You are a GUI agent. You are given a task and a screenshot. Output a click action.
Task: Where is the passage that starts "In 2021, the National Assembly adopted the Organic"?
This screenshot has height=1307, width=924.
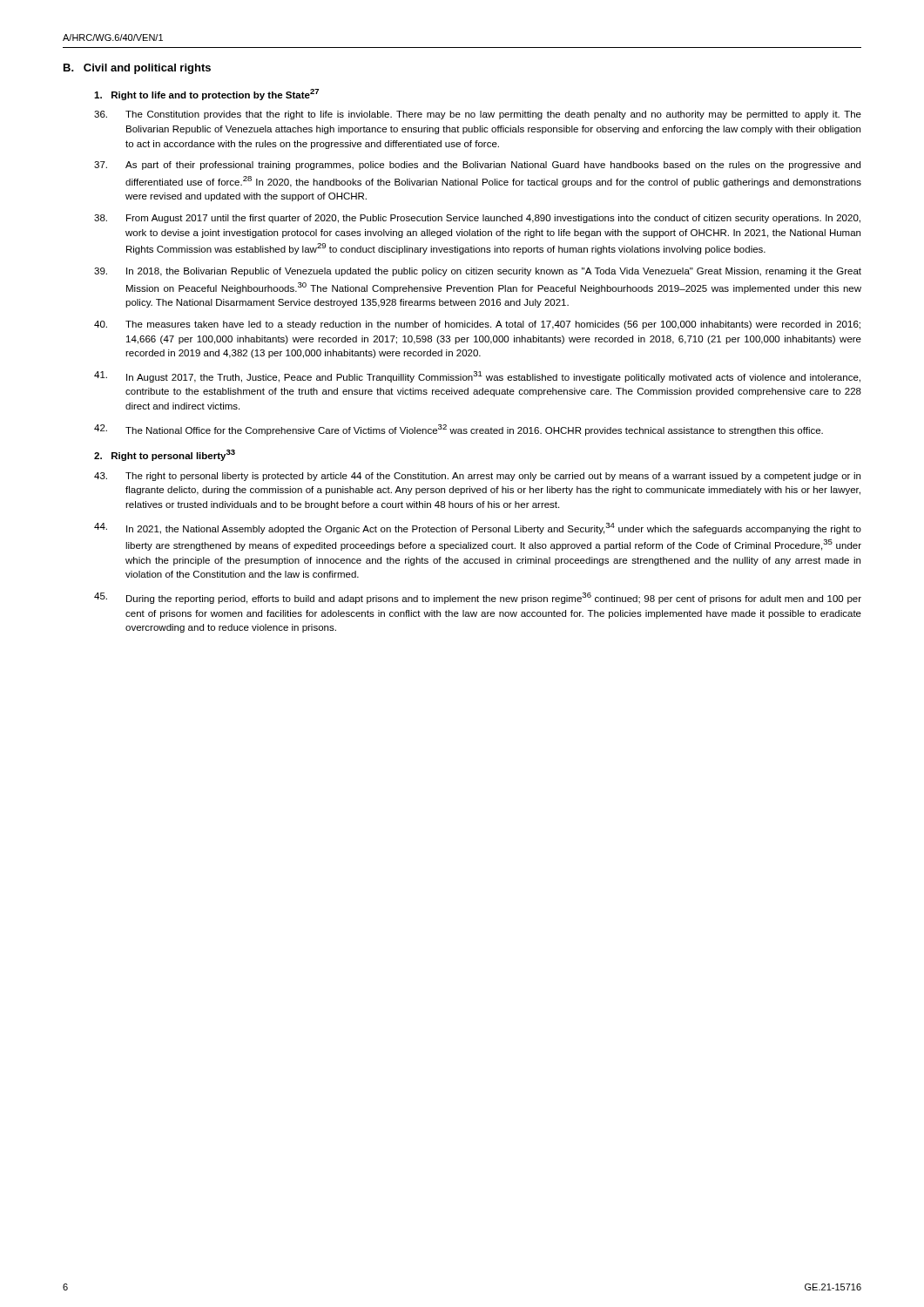[493, 551]
